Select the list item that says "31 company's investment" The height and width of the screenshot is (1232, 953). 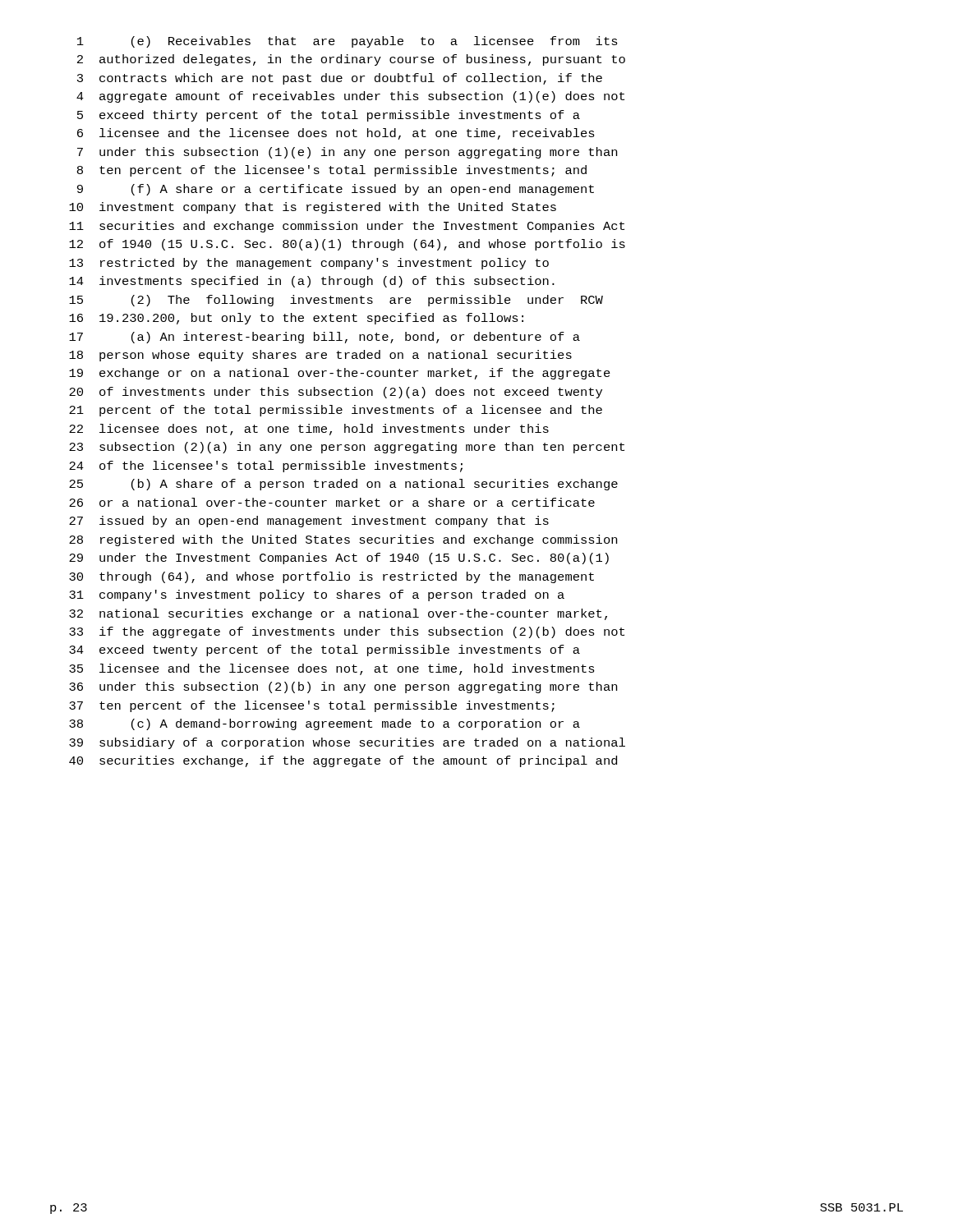476,596
